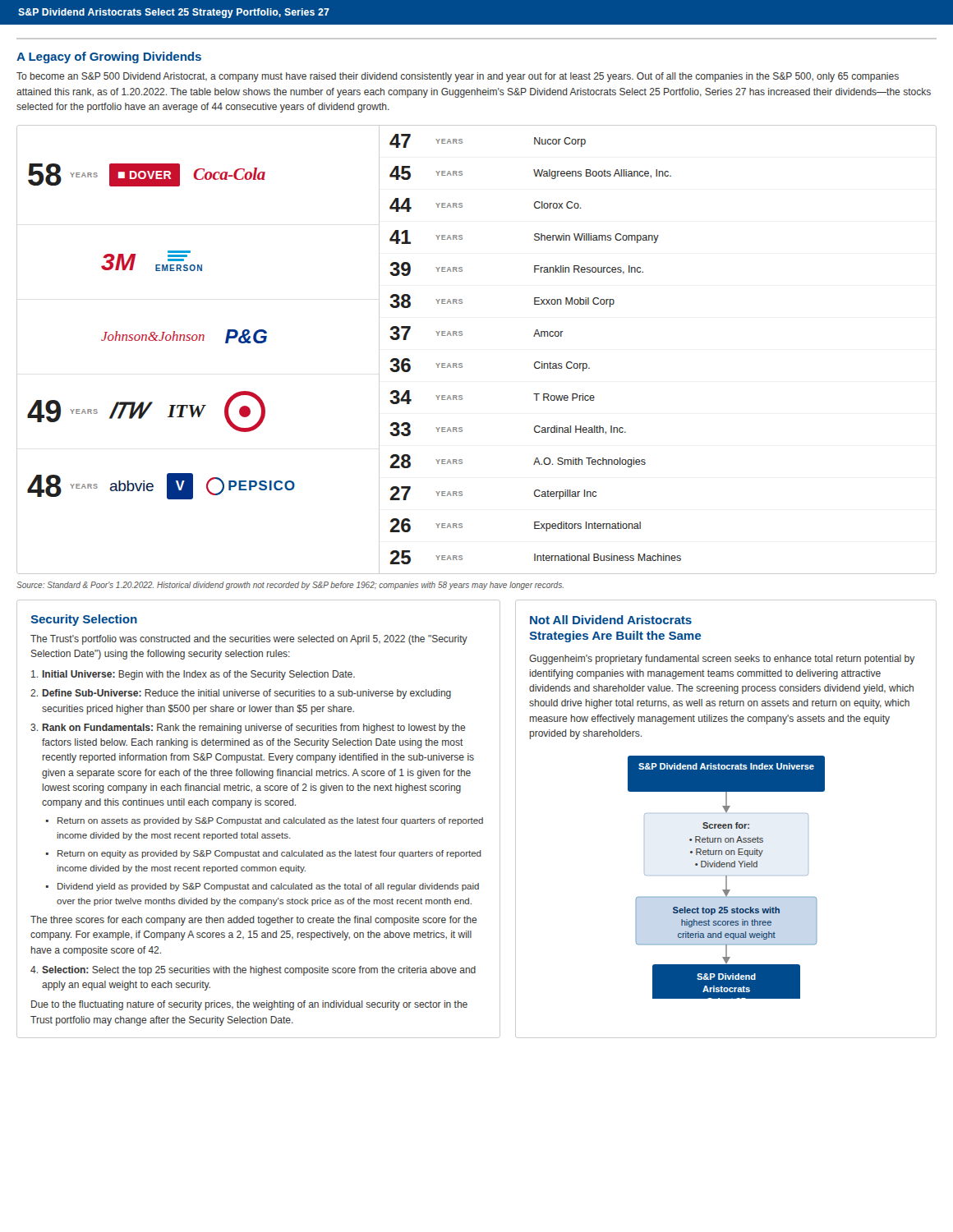Select the text block starting "A Legacy of"
This screenshot has width=953, height=1232.
tap(109, 56)
